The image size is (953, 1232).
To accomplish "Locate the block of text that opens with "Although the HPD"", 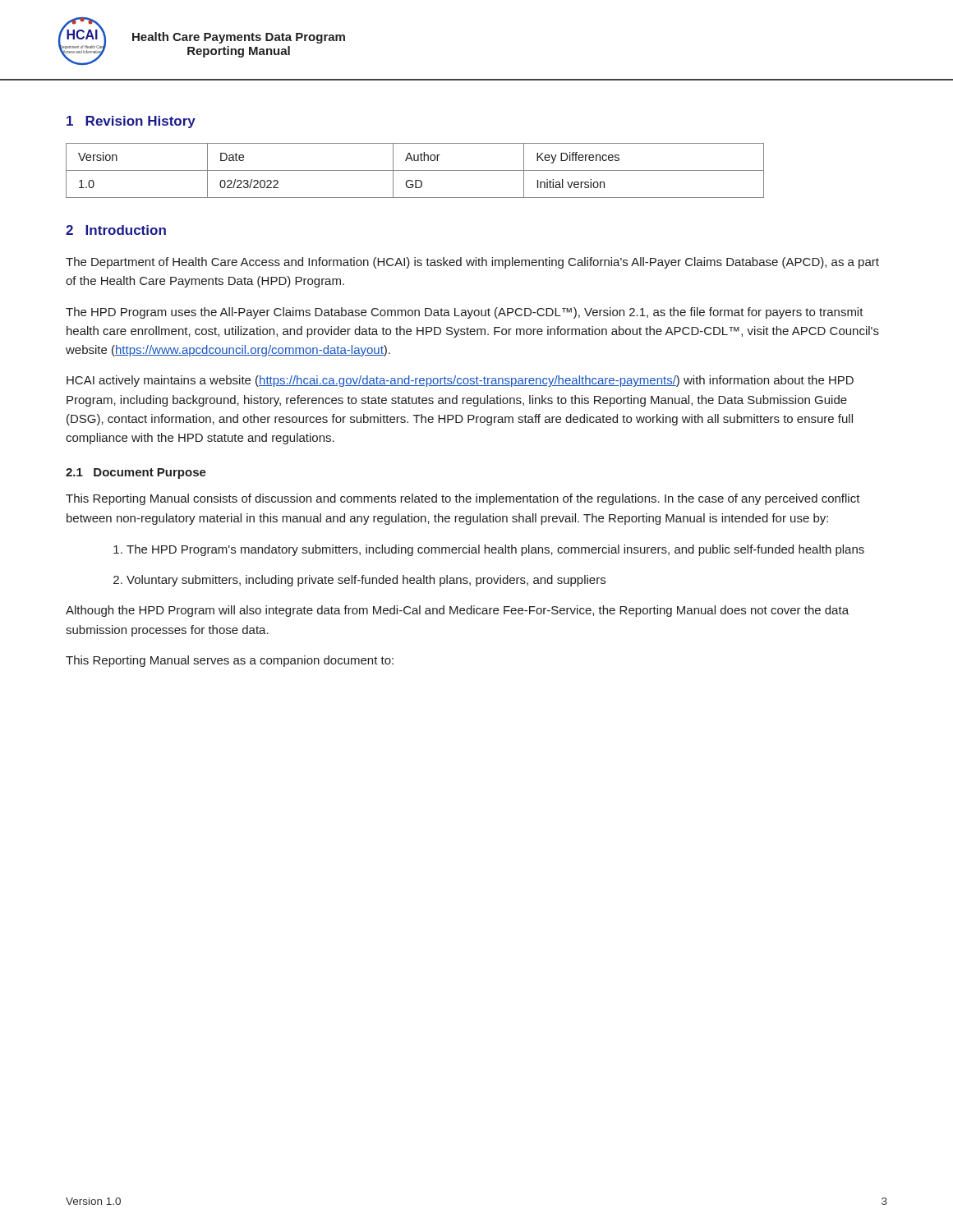I will [457, 620].
